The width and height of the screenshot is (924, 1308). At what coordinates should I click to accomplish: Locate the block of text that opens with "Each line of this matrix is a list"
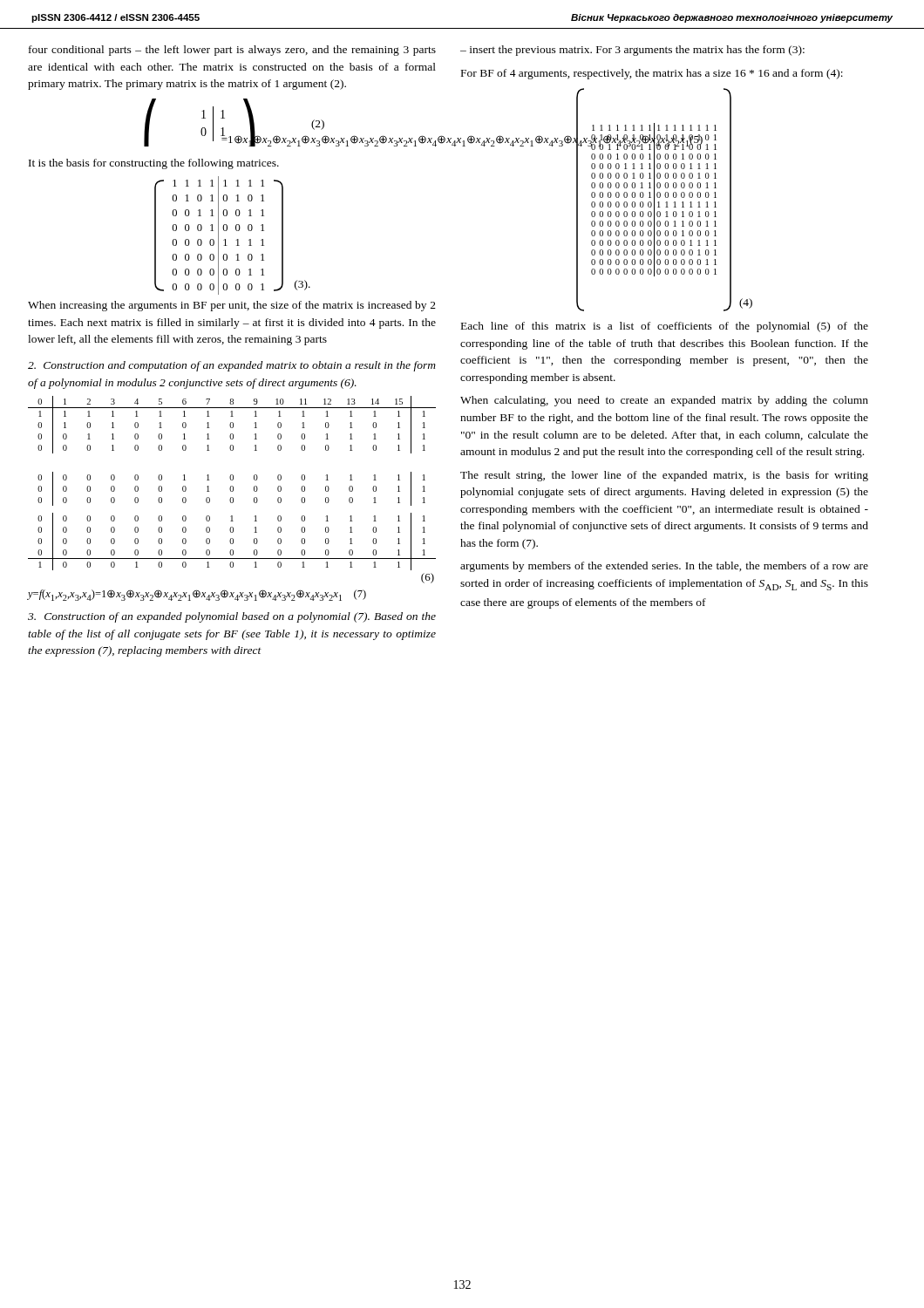664,351
